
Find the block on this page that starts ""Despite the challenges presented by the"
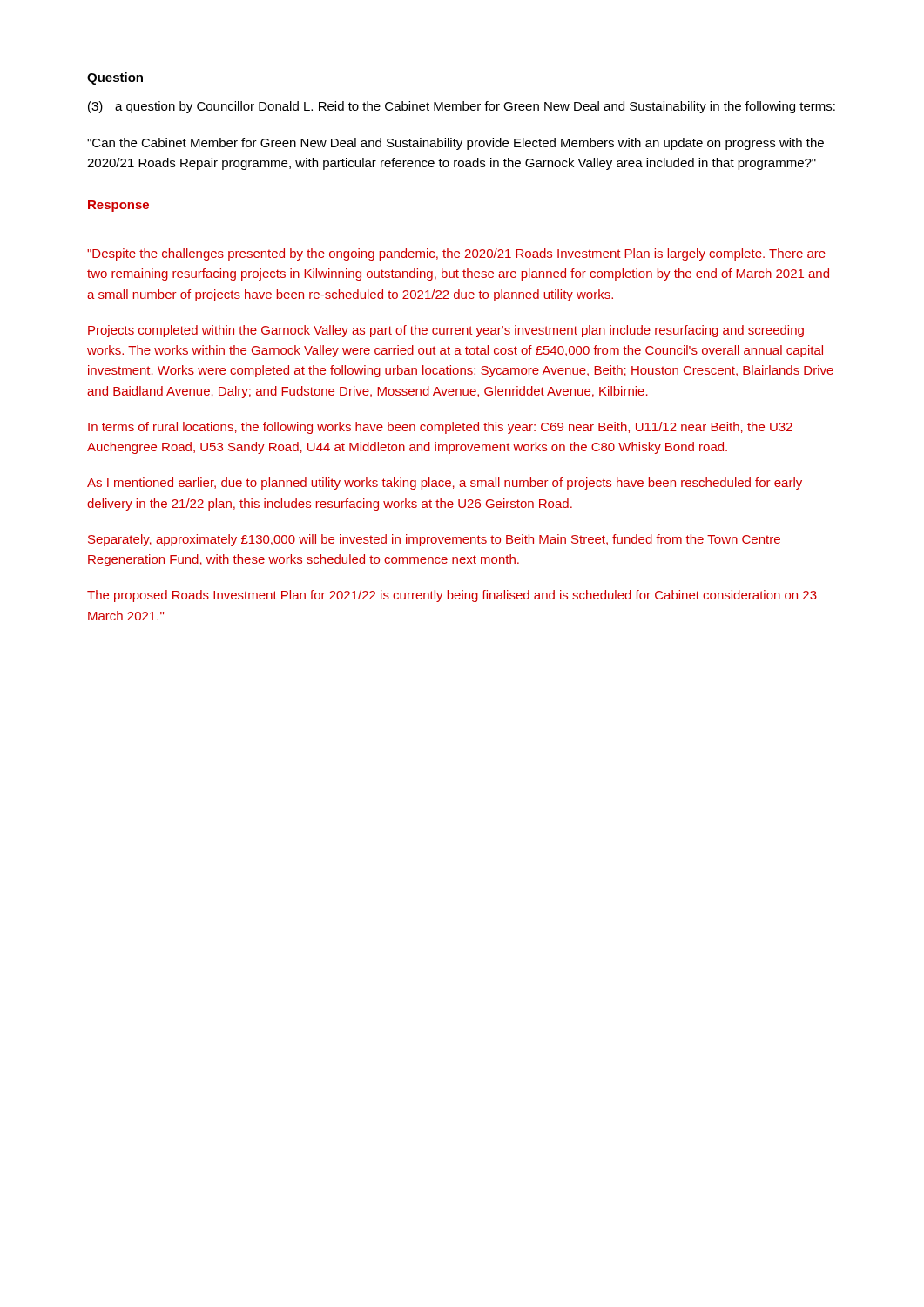[x=459, y=273]
